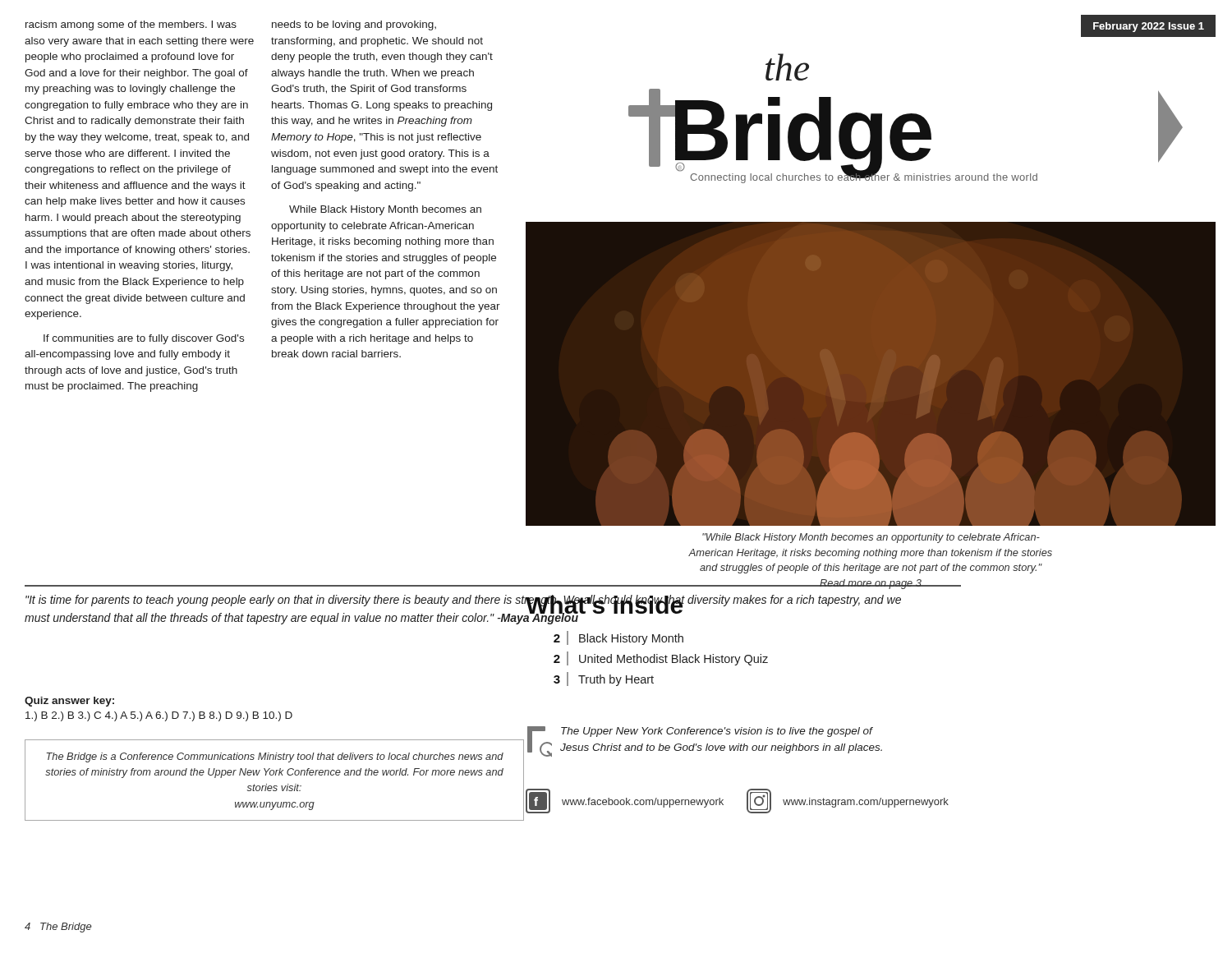The height and width of the screenshot is (953, 1232).
Task: Select the section header that reads "Quiz answer key:"
Action: [x=70, y=700]
